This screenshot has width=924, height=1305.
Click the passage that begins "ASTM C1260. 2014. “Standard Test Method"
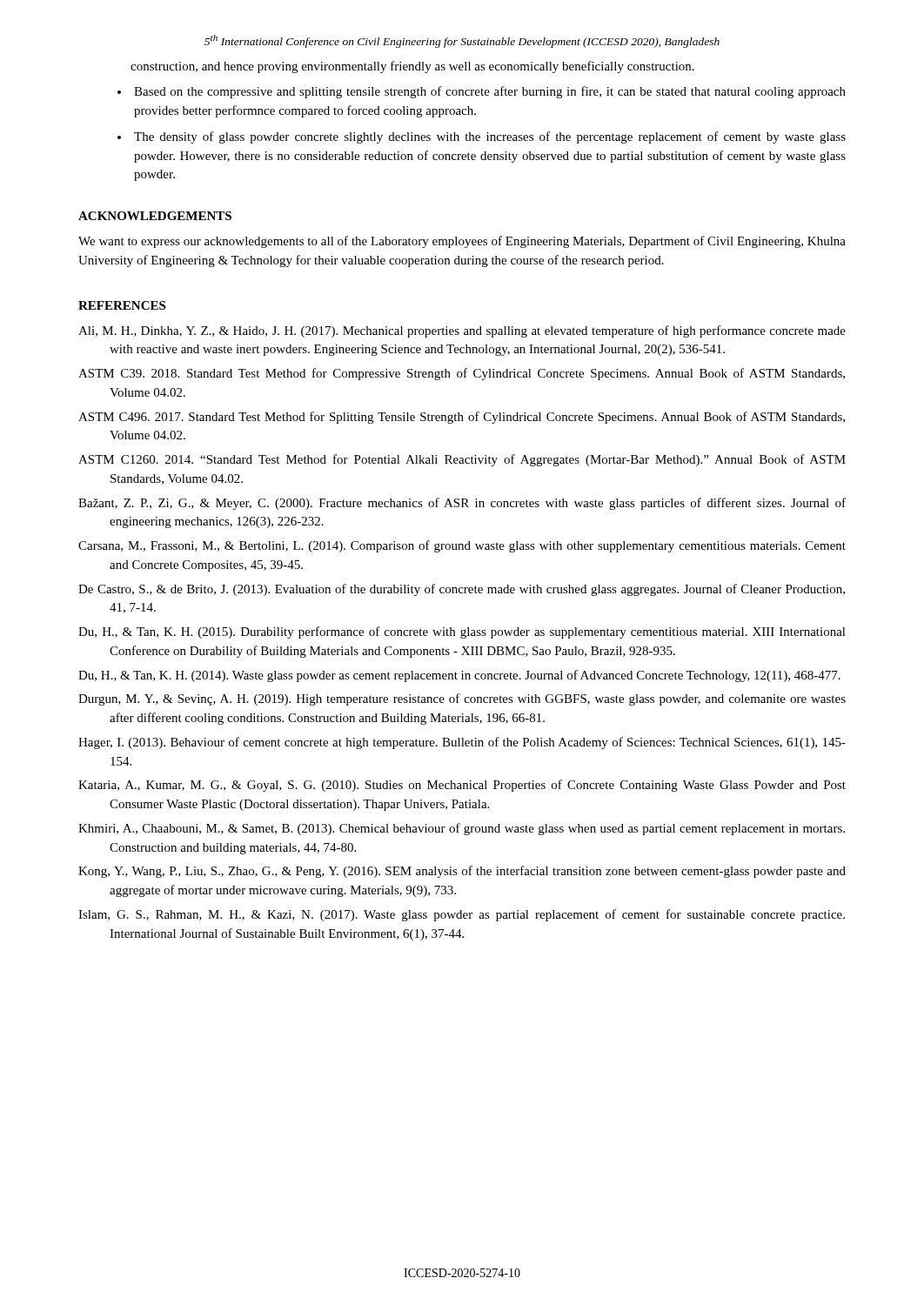pos(462,469)
